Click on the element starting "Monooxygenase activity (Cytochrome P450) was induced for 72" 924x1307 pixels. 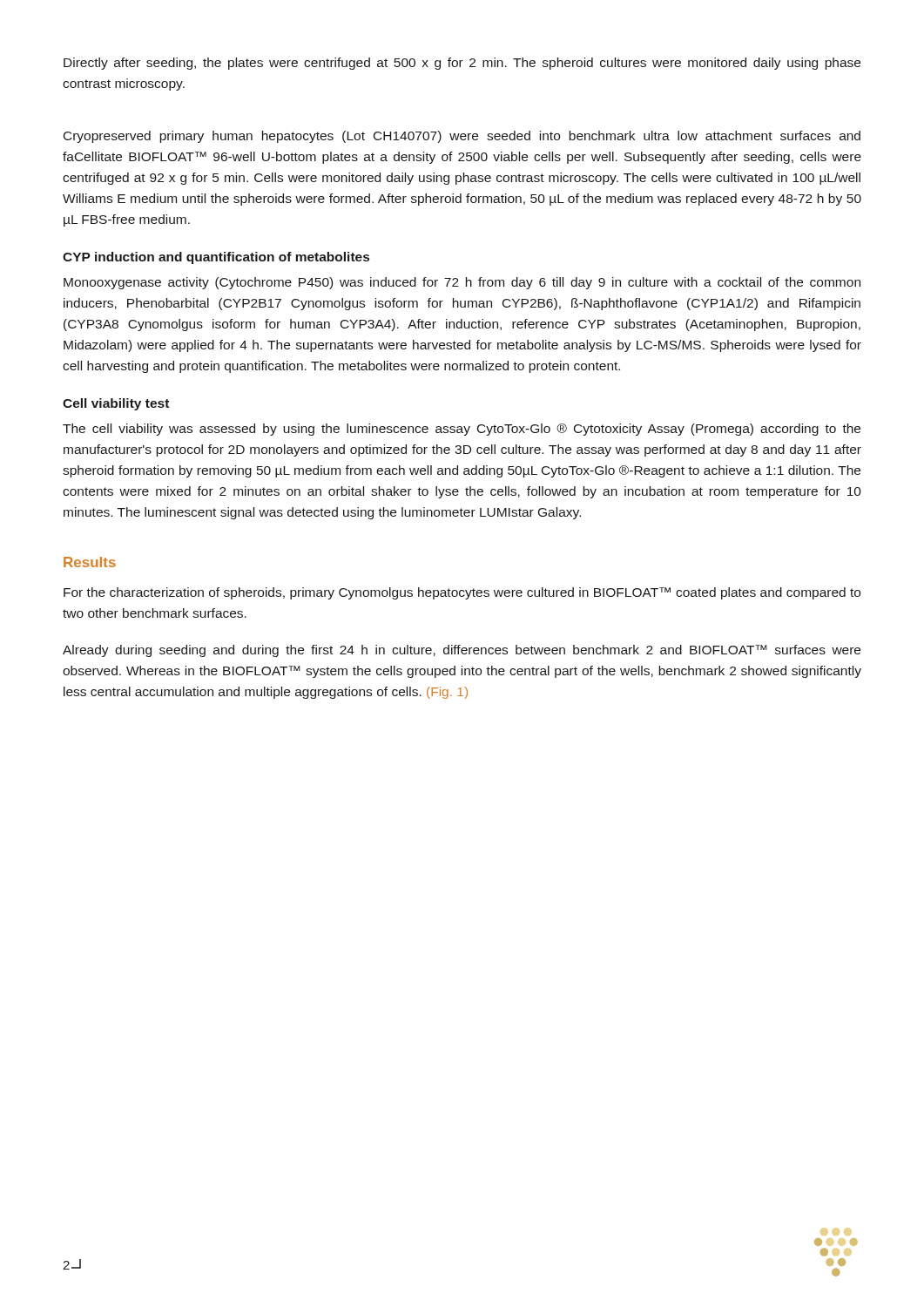click(462, 324)
